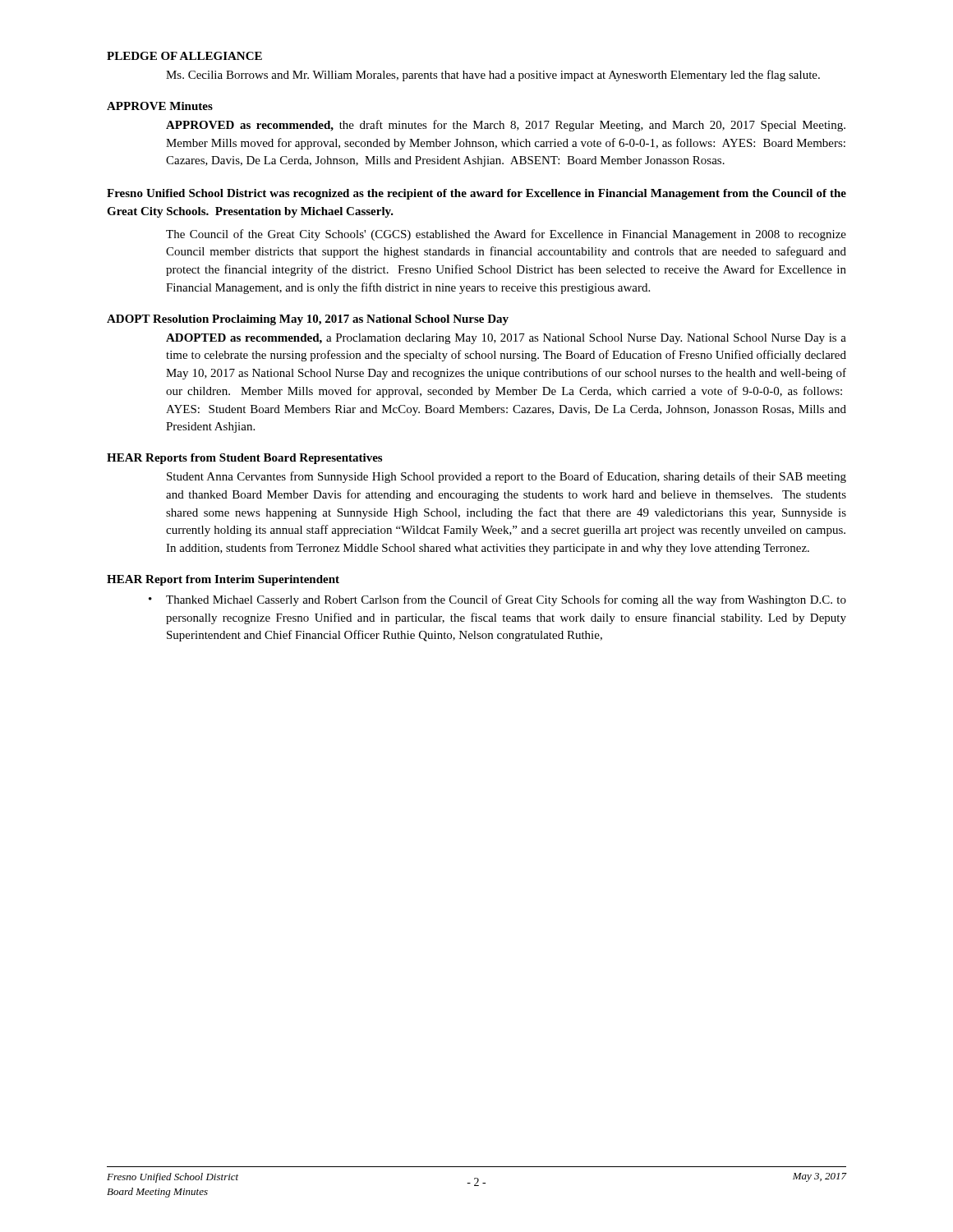Locate the block starting "HEAR Reports from Student Board Representatives"
Image resolution: width=953 pixels, height=1232 pixels.
coord(245,458)
